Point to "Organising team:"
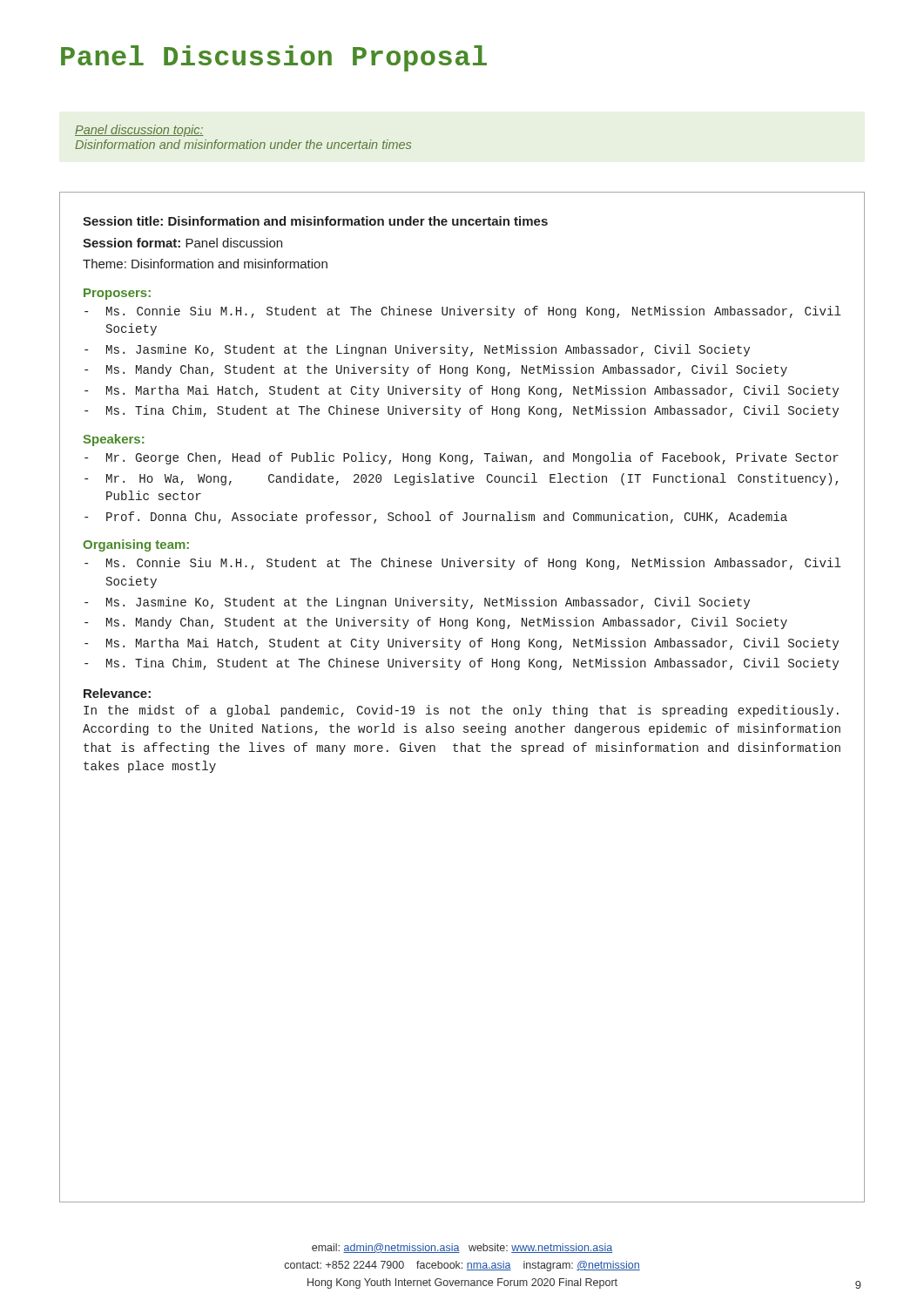Image resolution: width=924 pixels, height=1307 pixels. click(x=136, y=545)
